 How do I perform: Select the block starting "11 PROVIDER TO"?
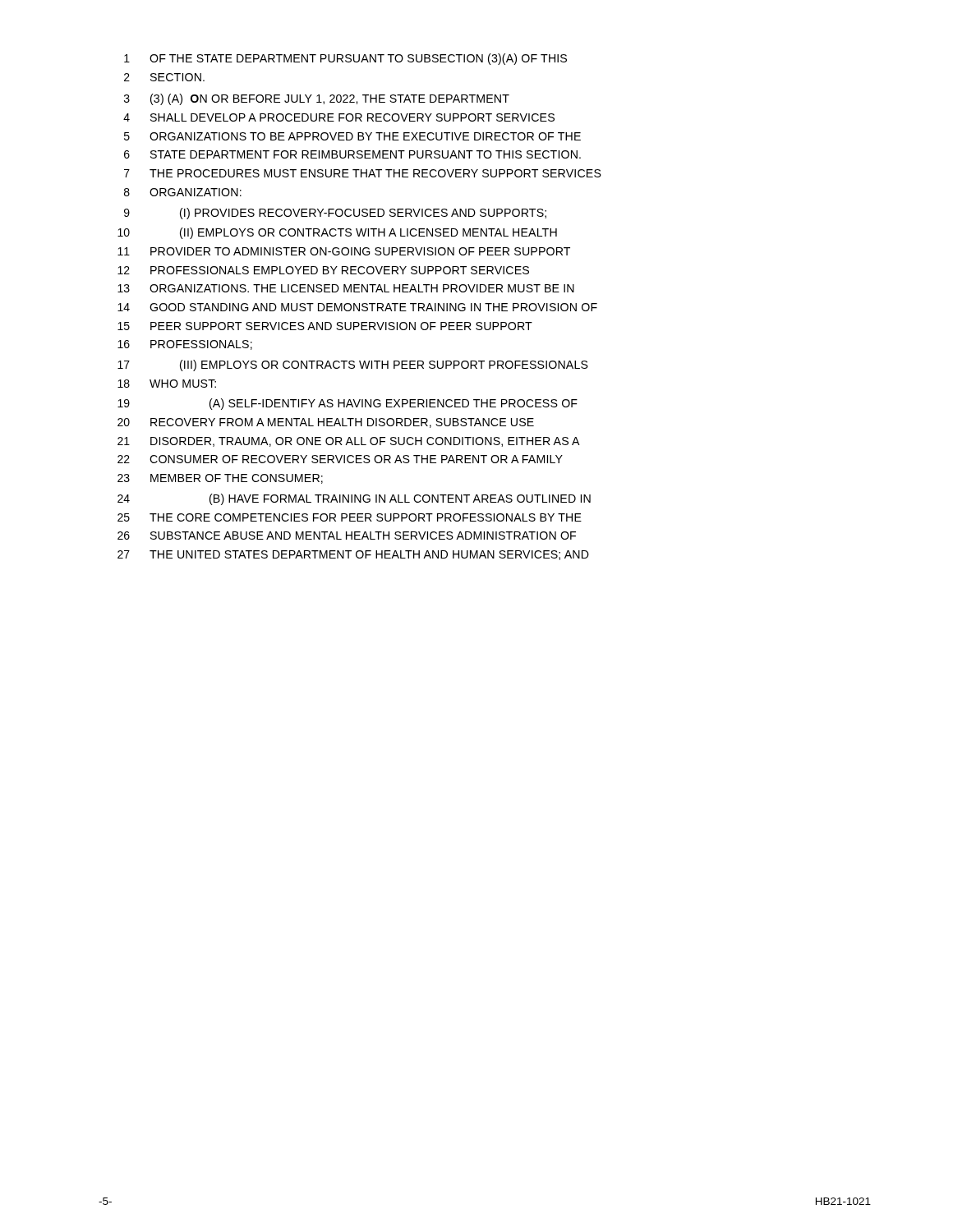pos(485,252)
